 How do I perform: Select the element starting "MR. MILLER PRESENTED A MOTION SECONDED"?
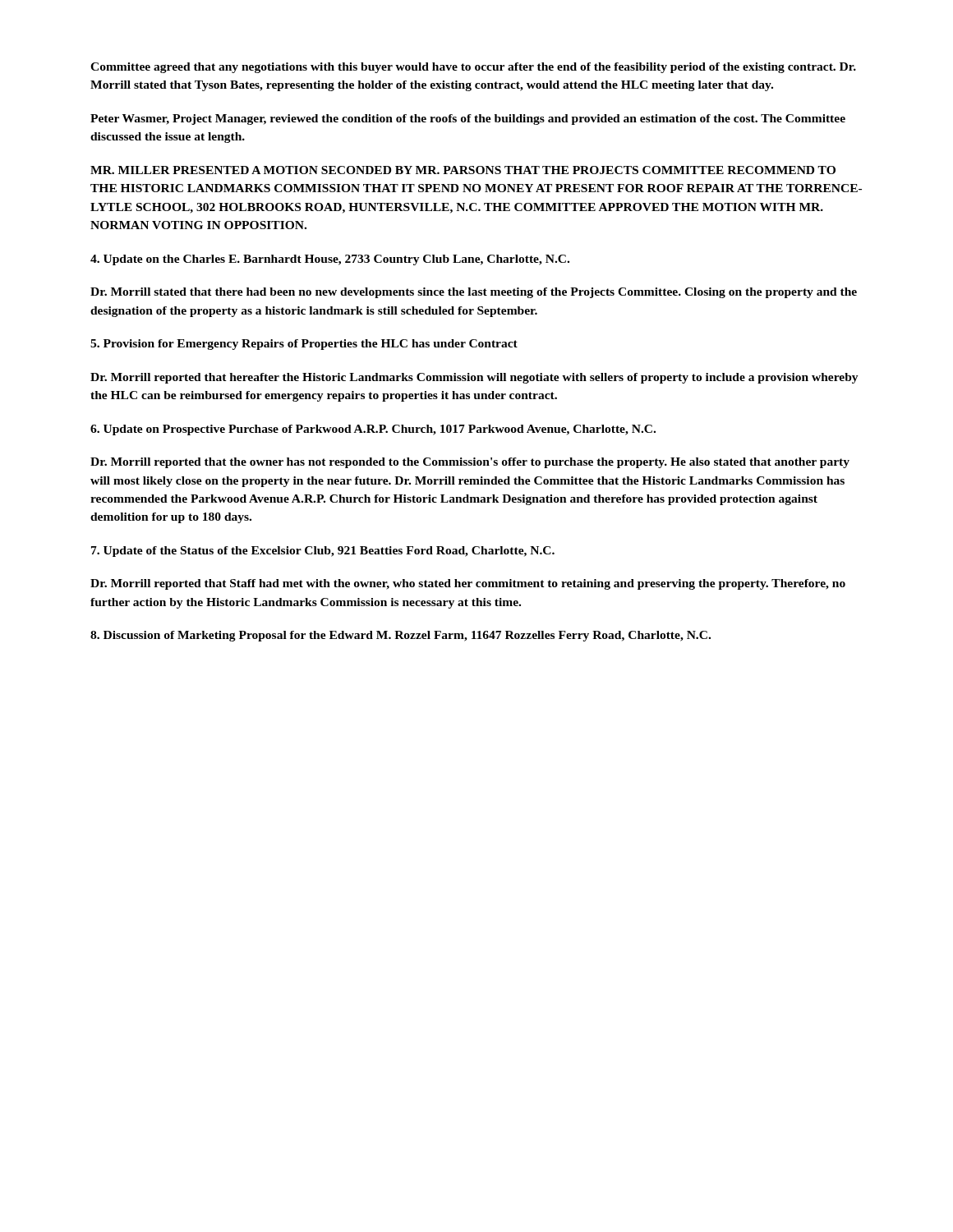(476, 197)
